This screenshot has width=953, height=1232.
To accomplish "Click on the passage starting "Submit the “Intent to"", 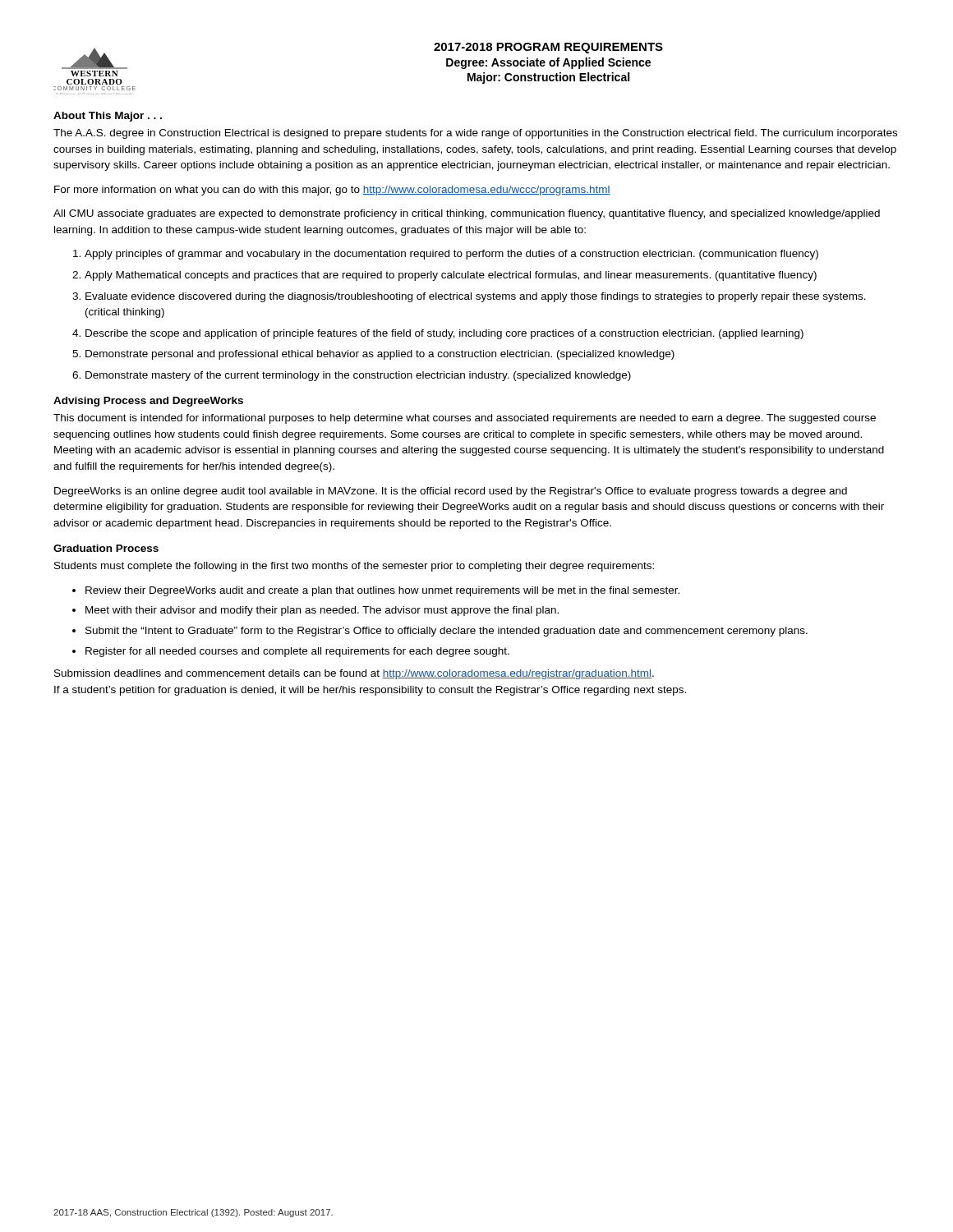I will (446, 630).
